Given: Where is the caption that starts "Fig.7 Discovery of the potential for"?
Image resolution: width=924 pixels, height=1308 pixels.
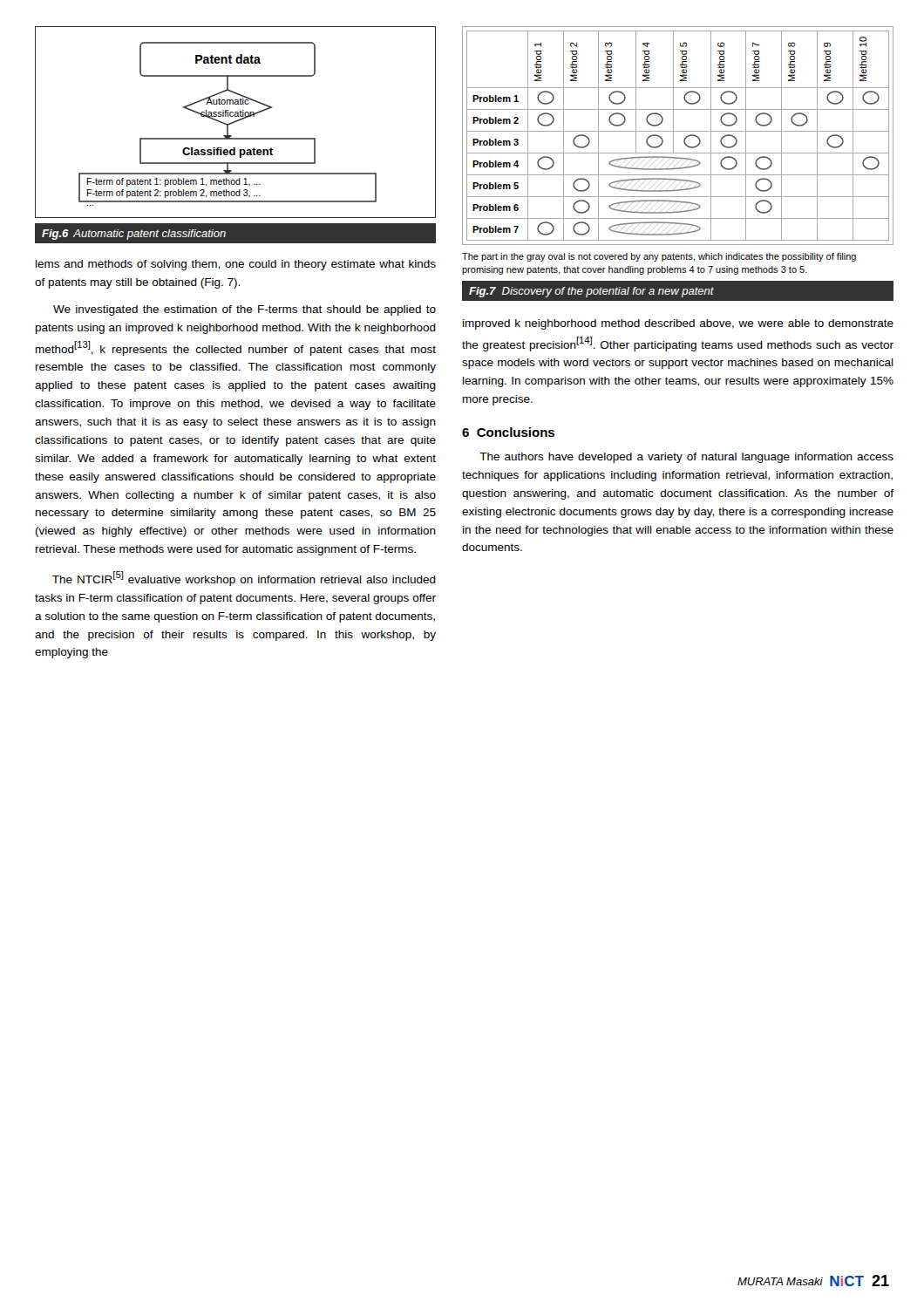Looking at the screenshot, I should [678, 291].
